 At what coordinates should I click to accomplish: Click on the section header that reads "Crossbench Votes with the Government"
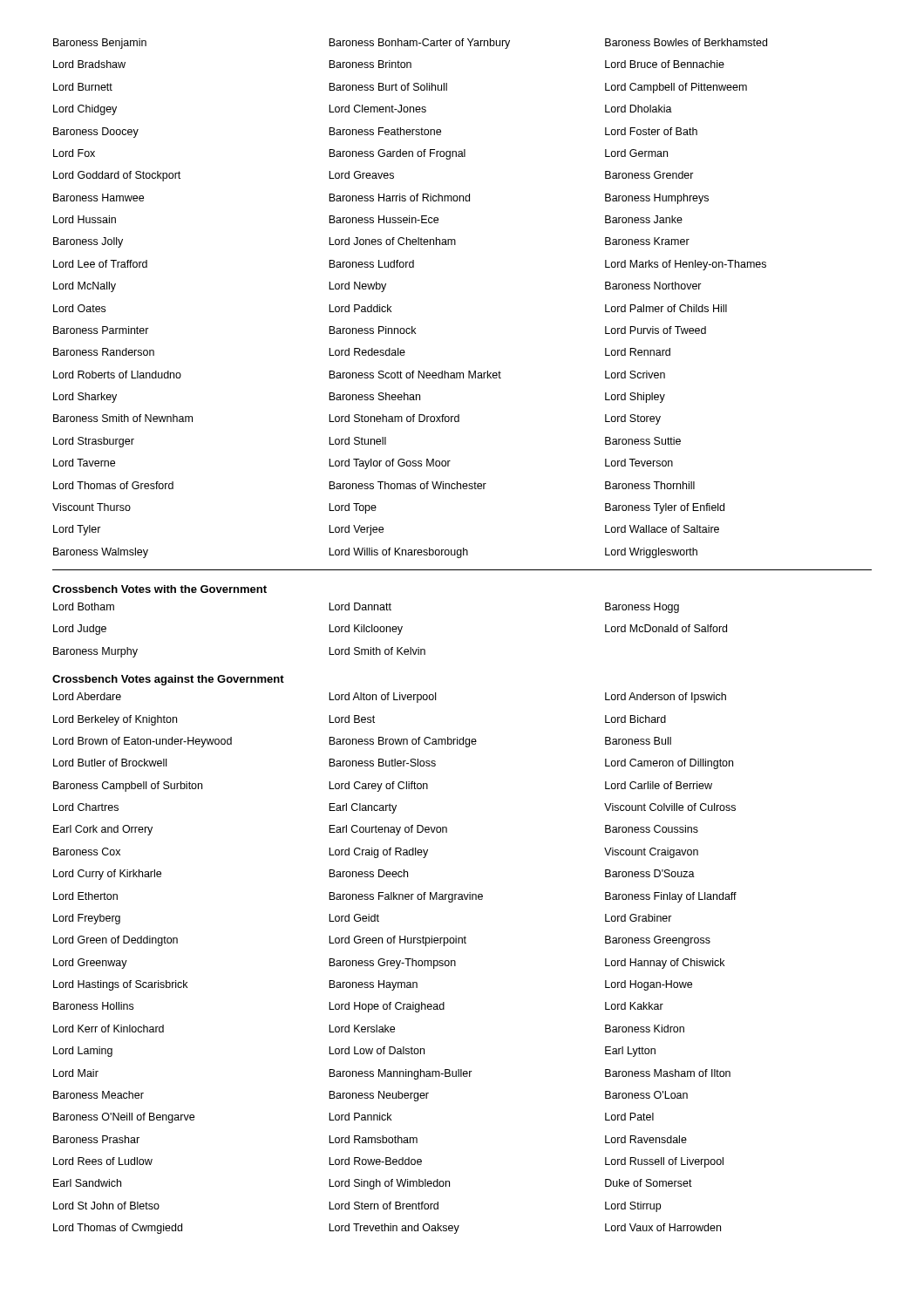[160, 589]
